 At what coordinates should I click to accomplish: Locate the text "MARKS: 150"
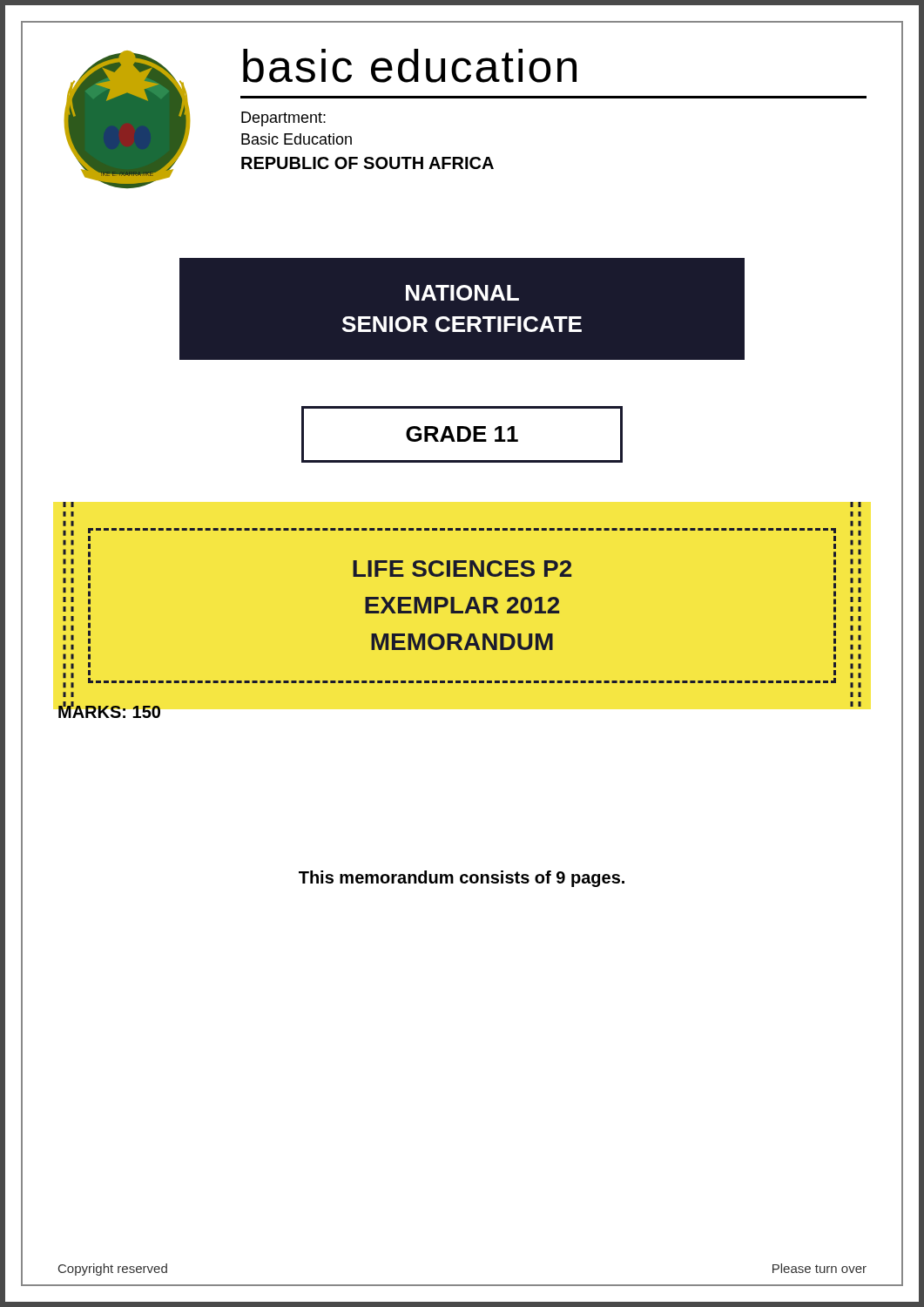point(109,712)
